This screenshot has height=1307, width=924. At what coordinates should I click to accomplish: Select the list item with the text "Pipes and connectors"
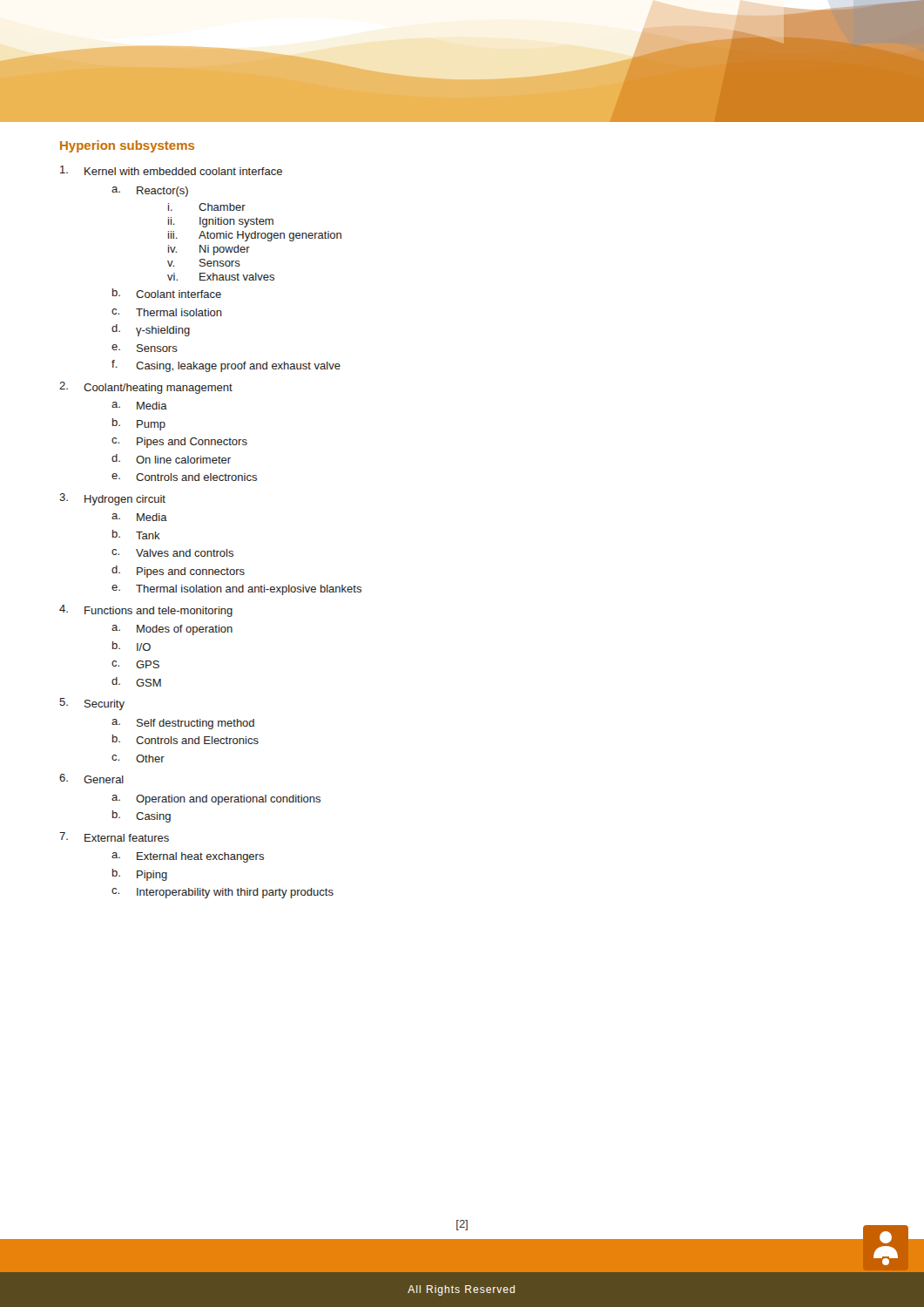click(x=191, y=572)
